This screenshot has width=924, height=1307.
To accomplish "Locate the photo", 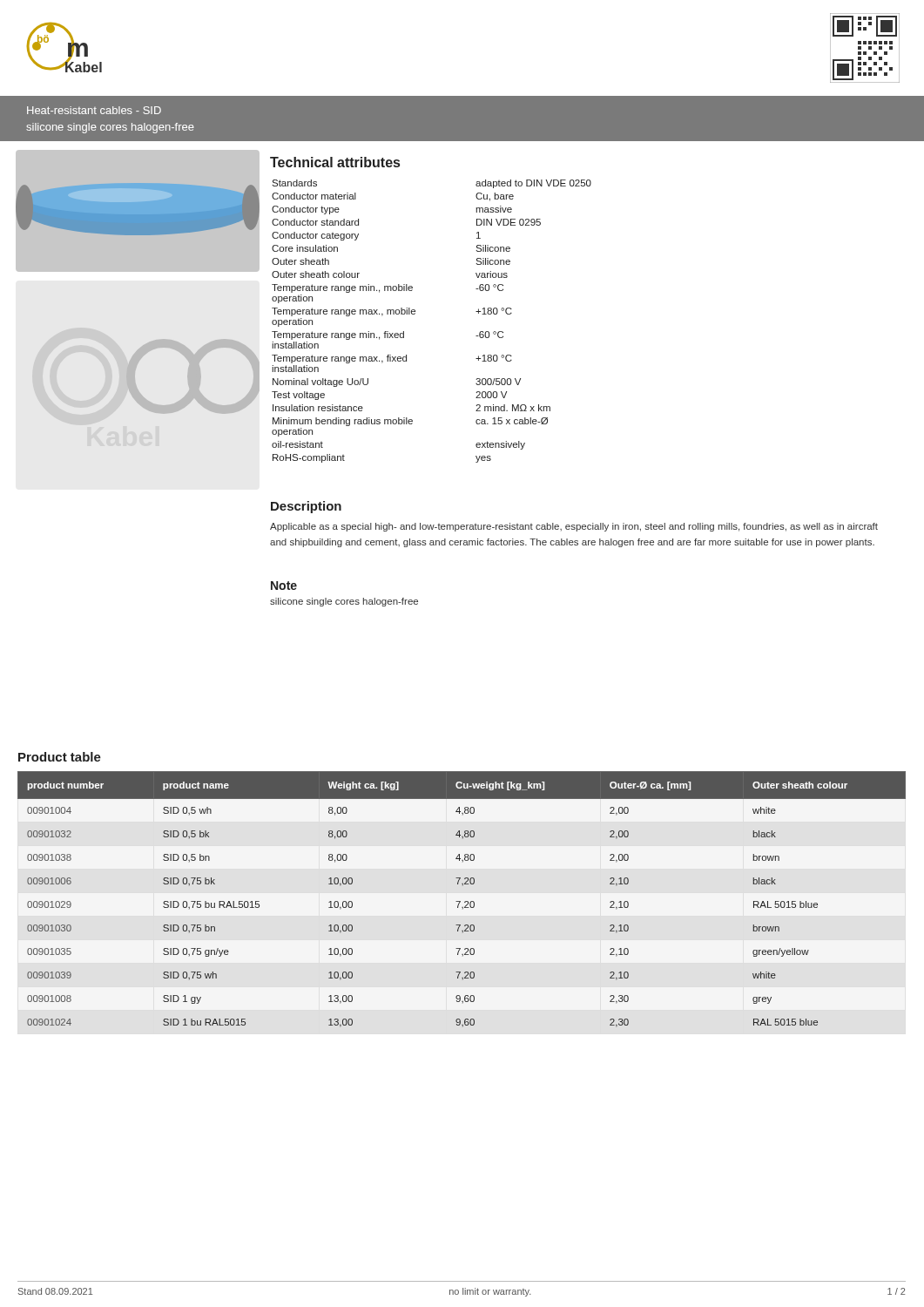I will pos(138,320).
